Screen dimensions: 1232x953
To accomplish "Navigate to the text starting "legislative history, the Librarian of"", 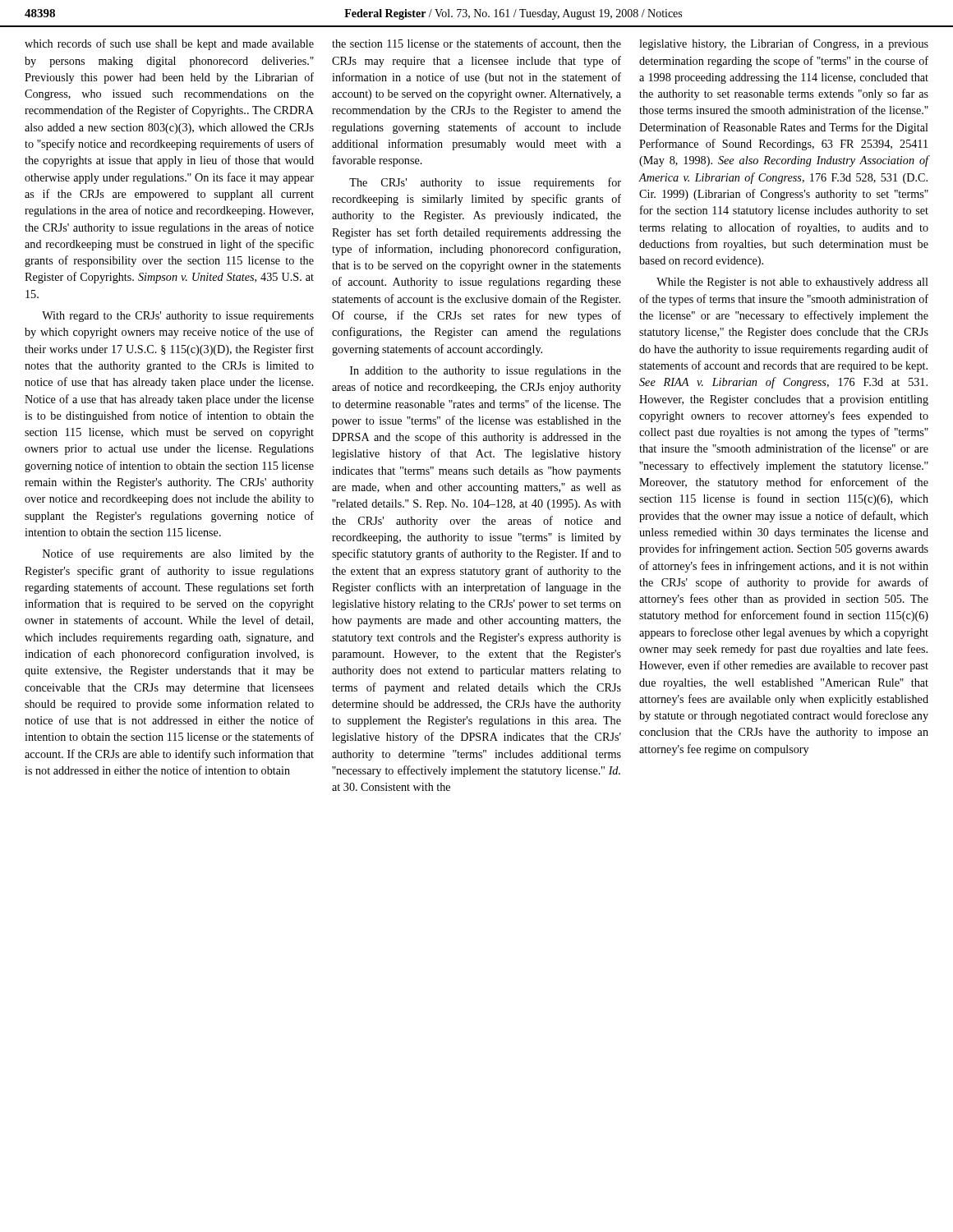I will (784, 396).
